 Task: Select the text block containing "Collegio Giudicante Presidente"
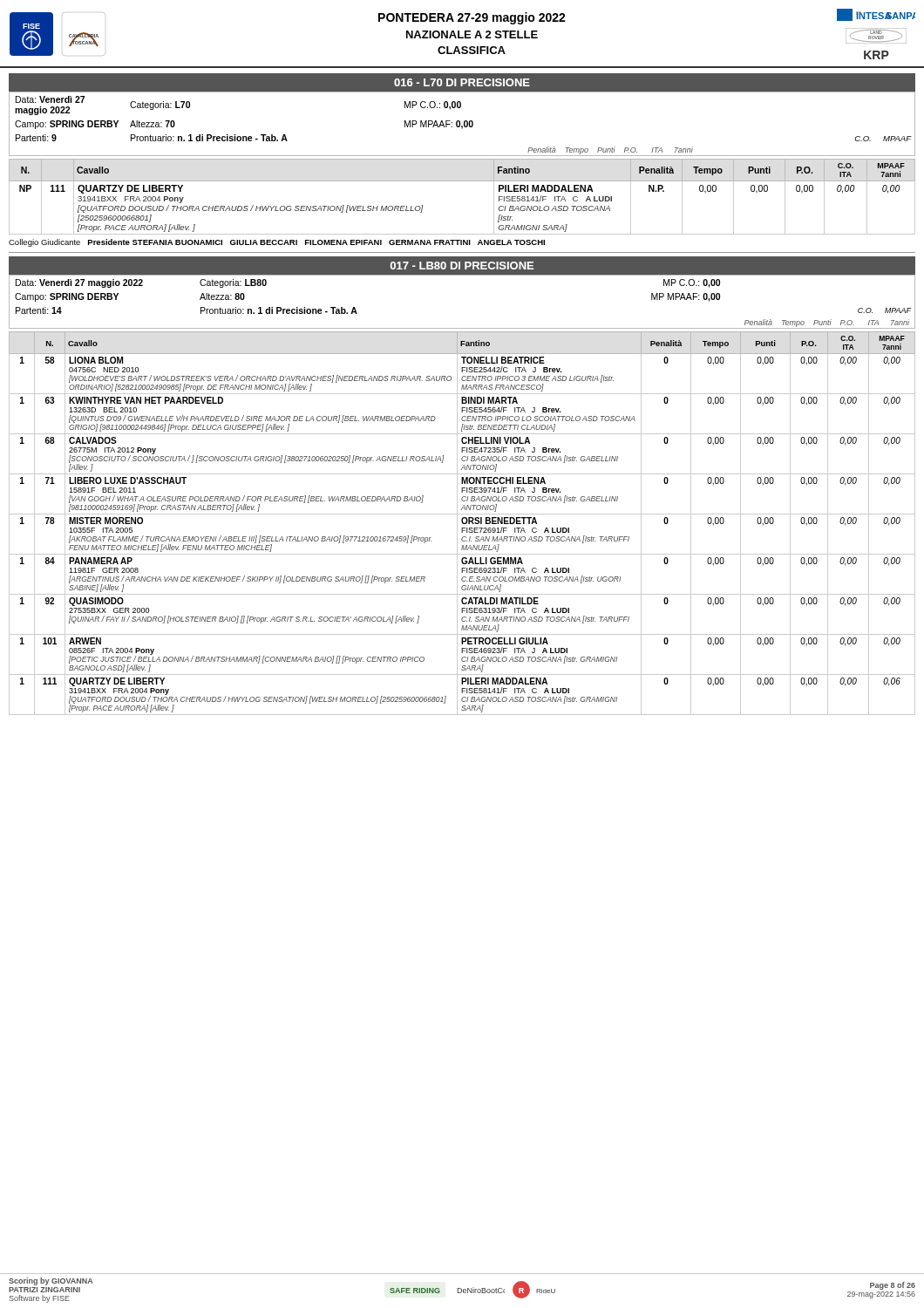[x=277, y=242]
